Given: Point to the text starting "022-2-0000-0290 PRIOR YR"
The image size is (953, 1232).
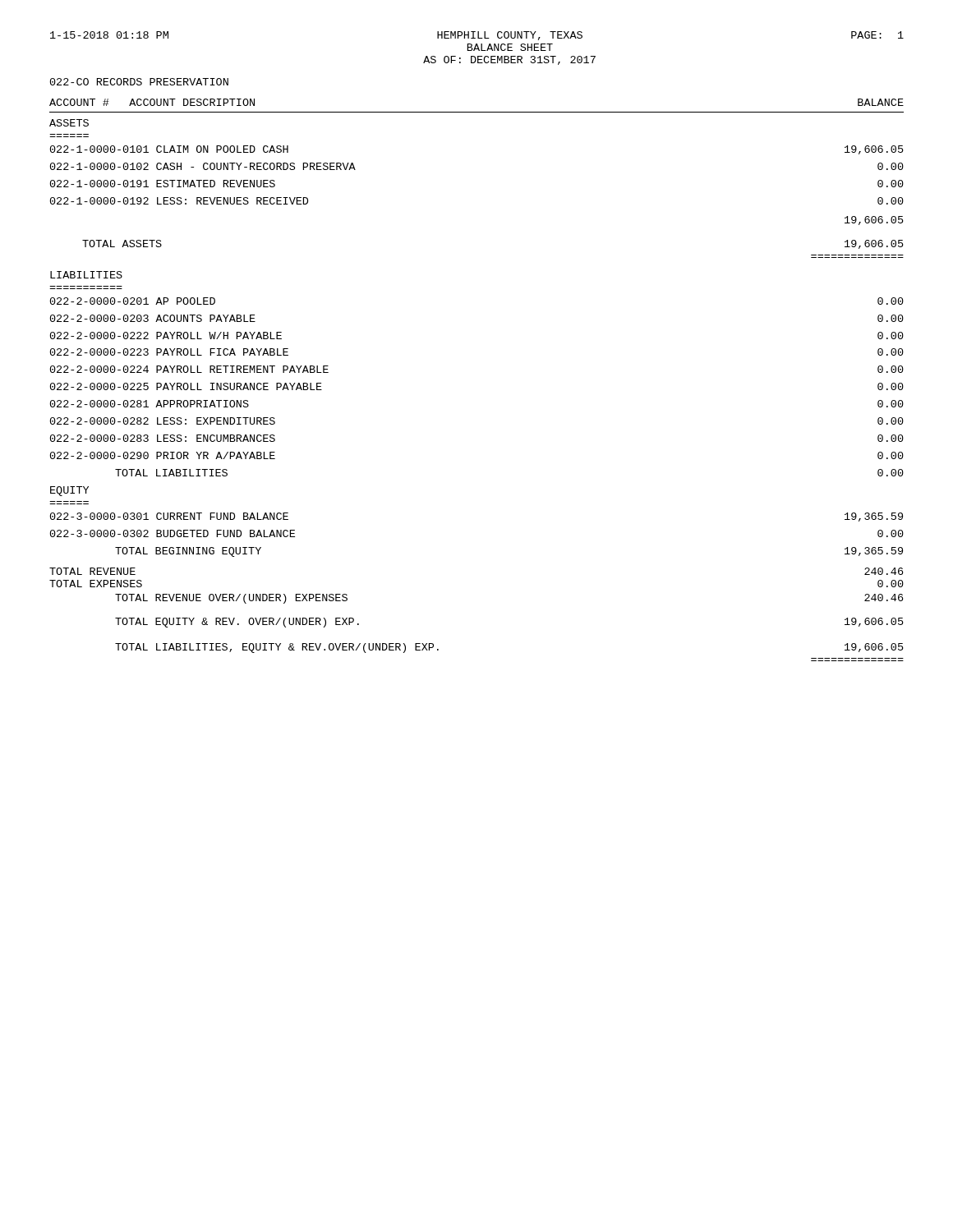Looking at the screenshot, I should point(160,455).
